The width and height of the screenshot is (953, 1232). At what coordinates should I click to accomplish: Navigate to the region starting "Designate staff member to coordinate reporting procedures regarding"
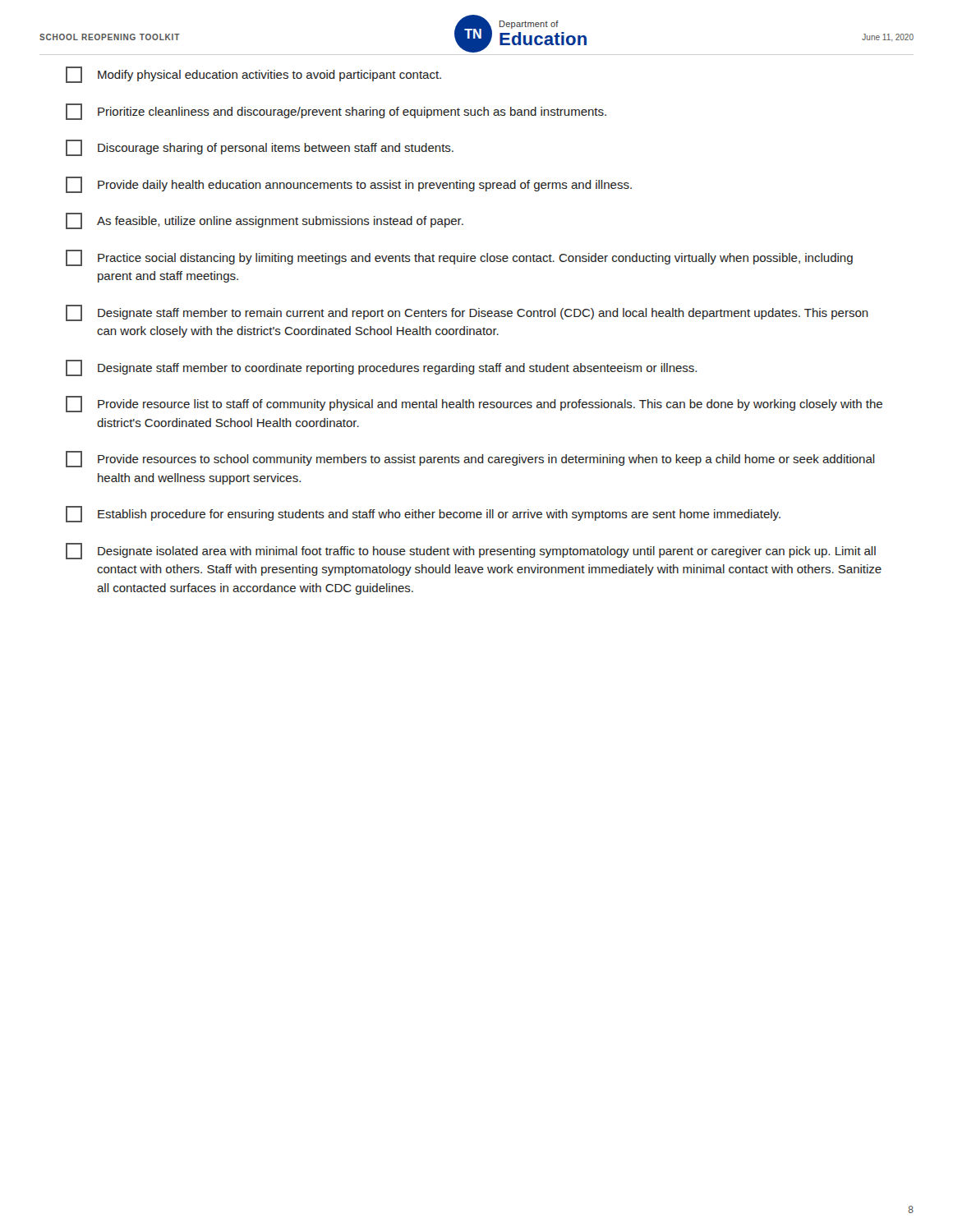[x=476, y=368]
